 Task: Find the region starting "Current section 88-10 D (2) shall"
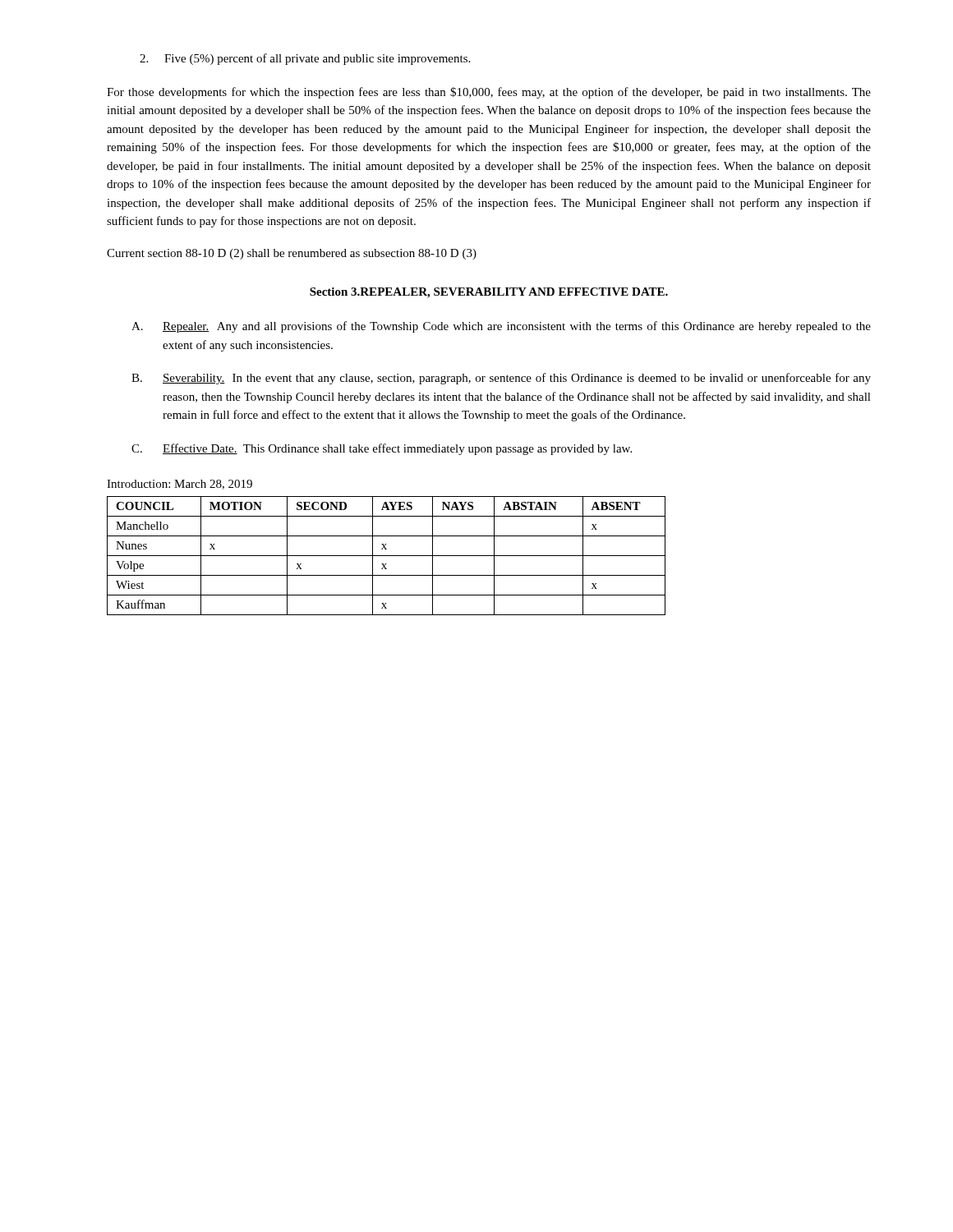[292, 253]
